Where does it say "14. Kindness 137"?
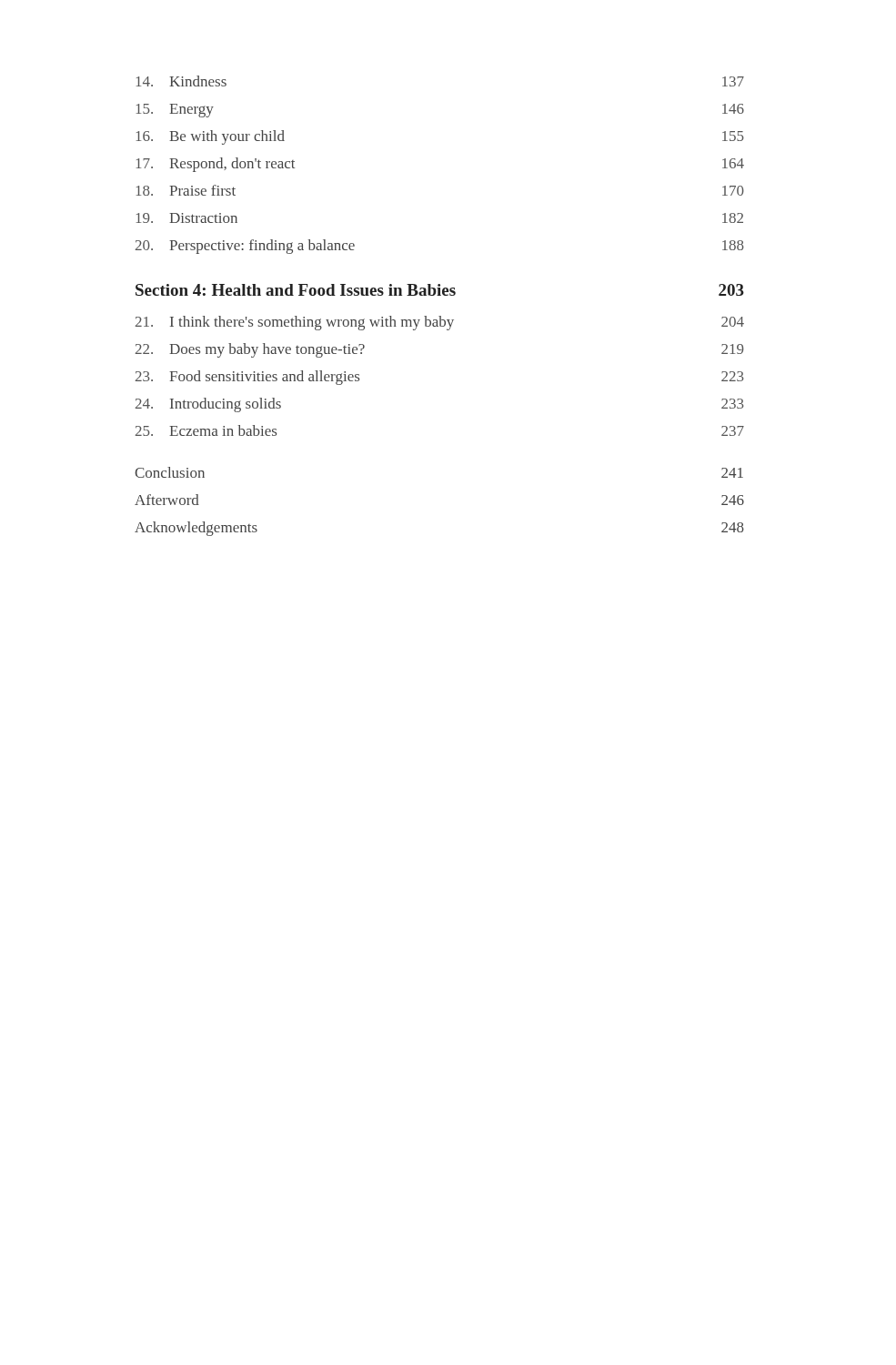Viewport: 896px width, 1365px height. 201,80
